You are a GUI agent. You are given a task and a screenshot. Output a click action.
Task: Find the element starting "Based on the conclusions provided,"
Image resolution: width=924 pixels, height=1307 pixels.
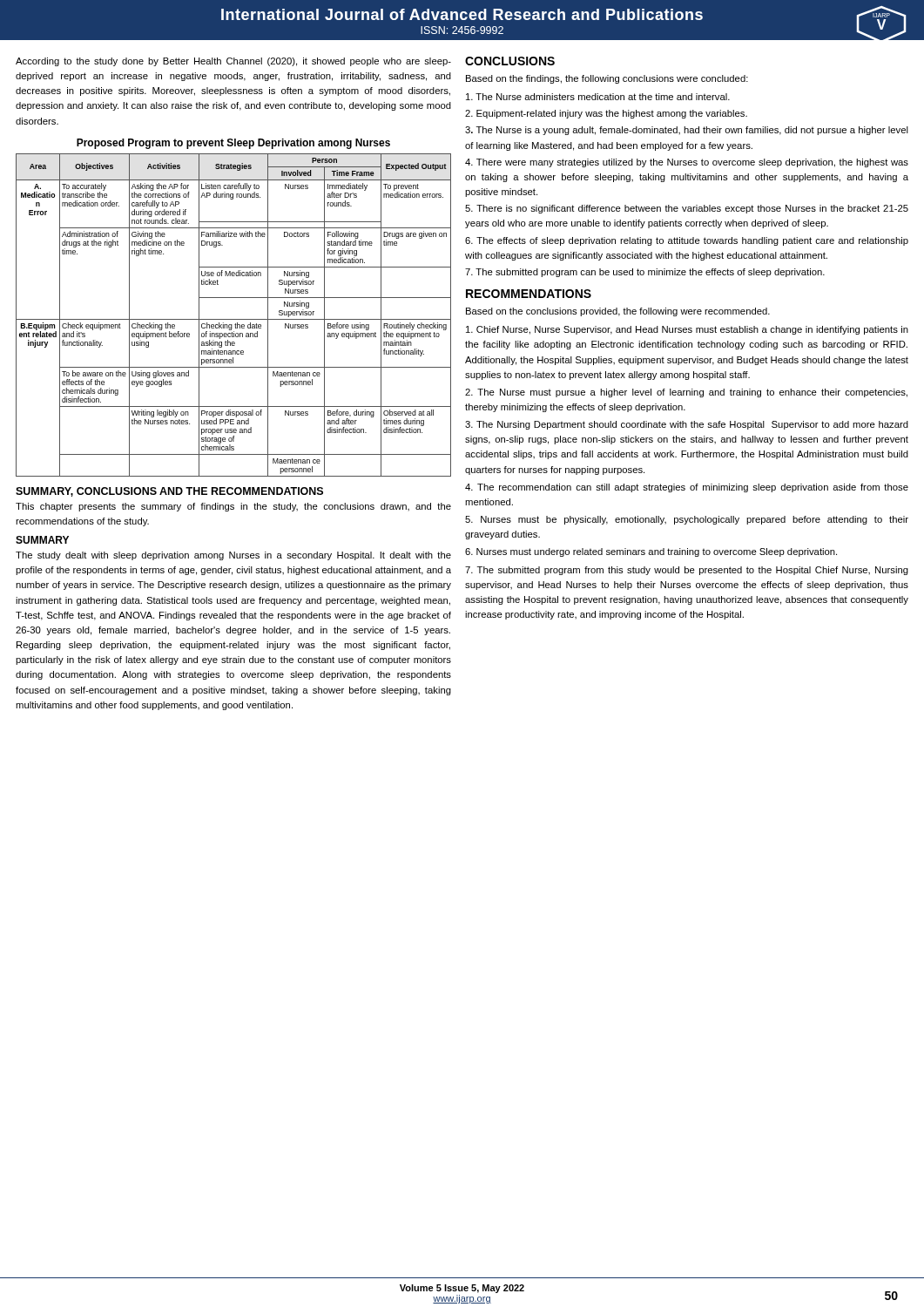point(618,311)
